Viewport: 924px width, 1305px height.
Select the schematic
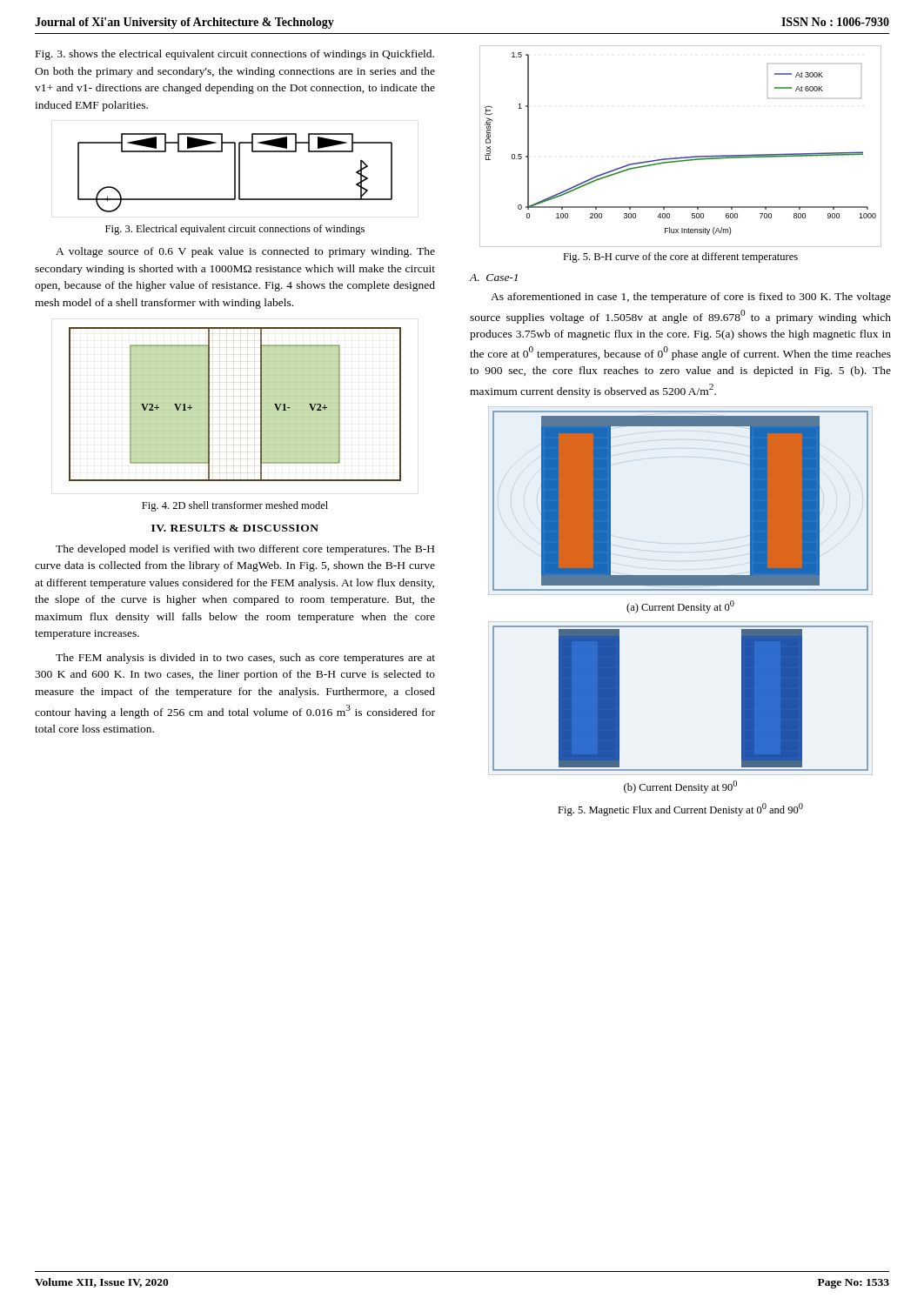235,169
